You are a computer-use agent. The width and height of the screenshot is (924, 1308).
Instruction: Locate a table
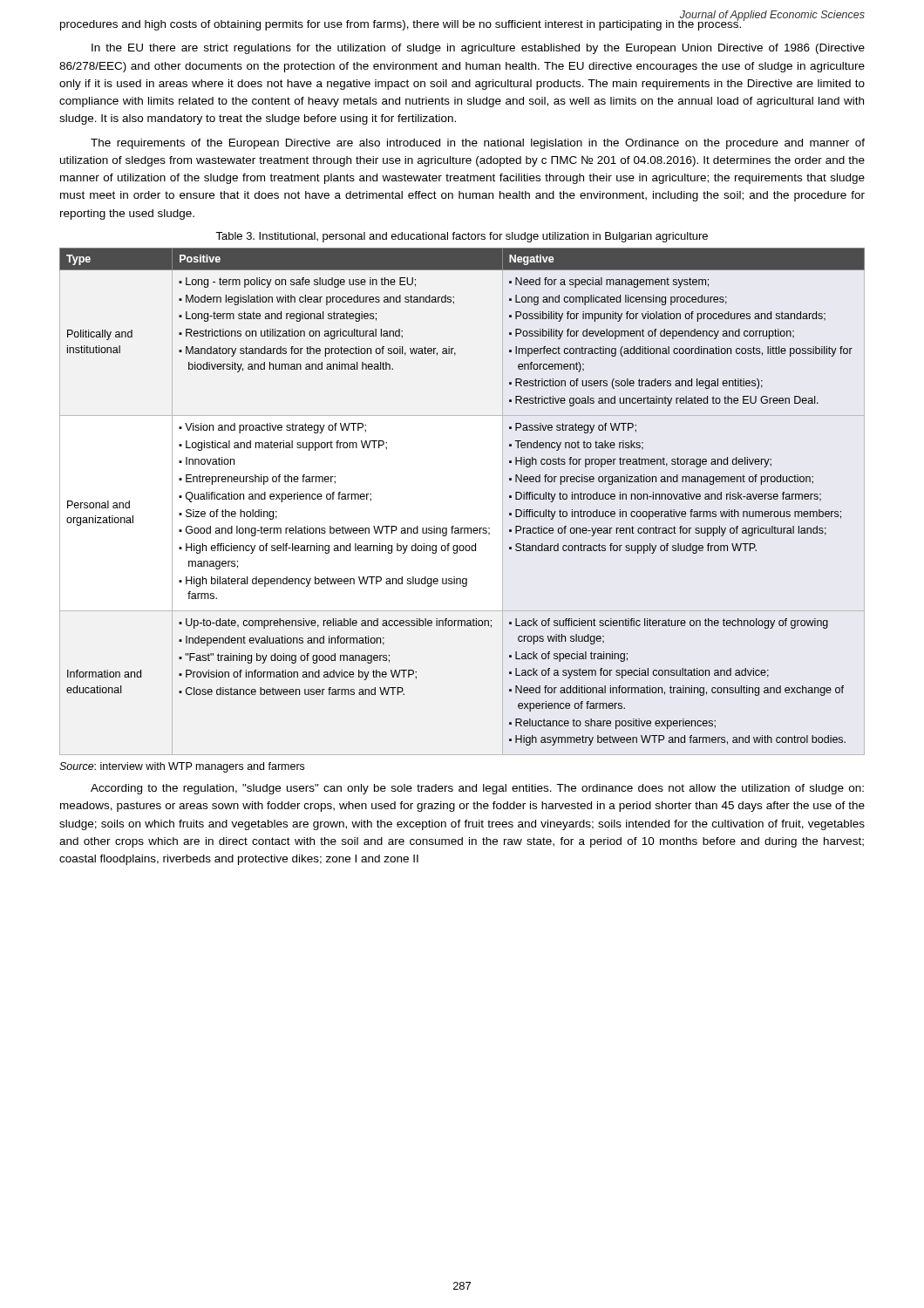[462, 501]
